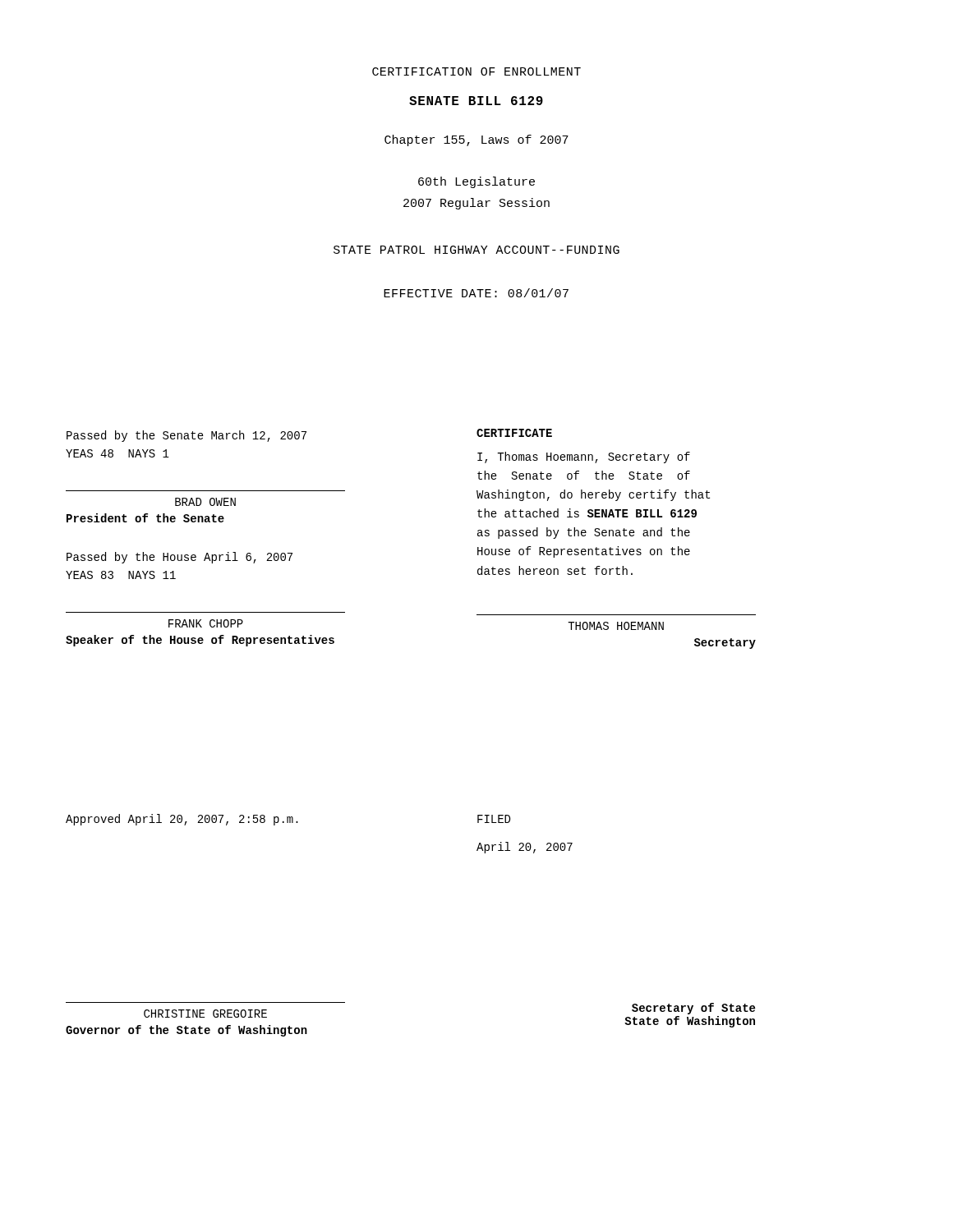The width and height of the screenshot is (953, 1232).
Task: Find the text that reads "60th Legislature 2007 Regular Session"
Action: tap(476, 193)
